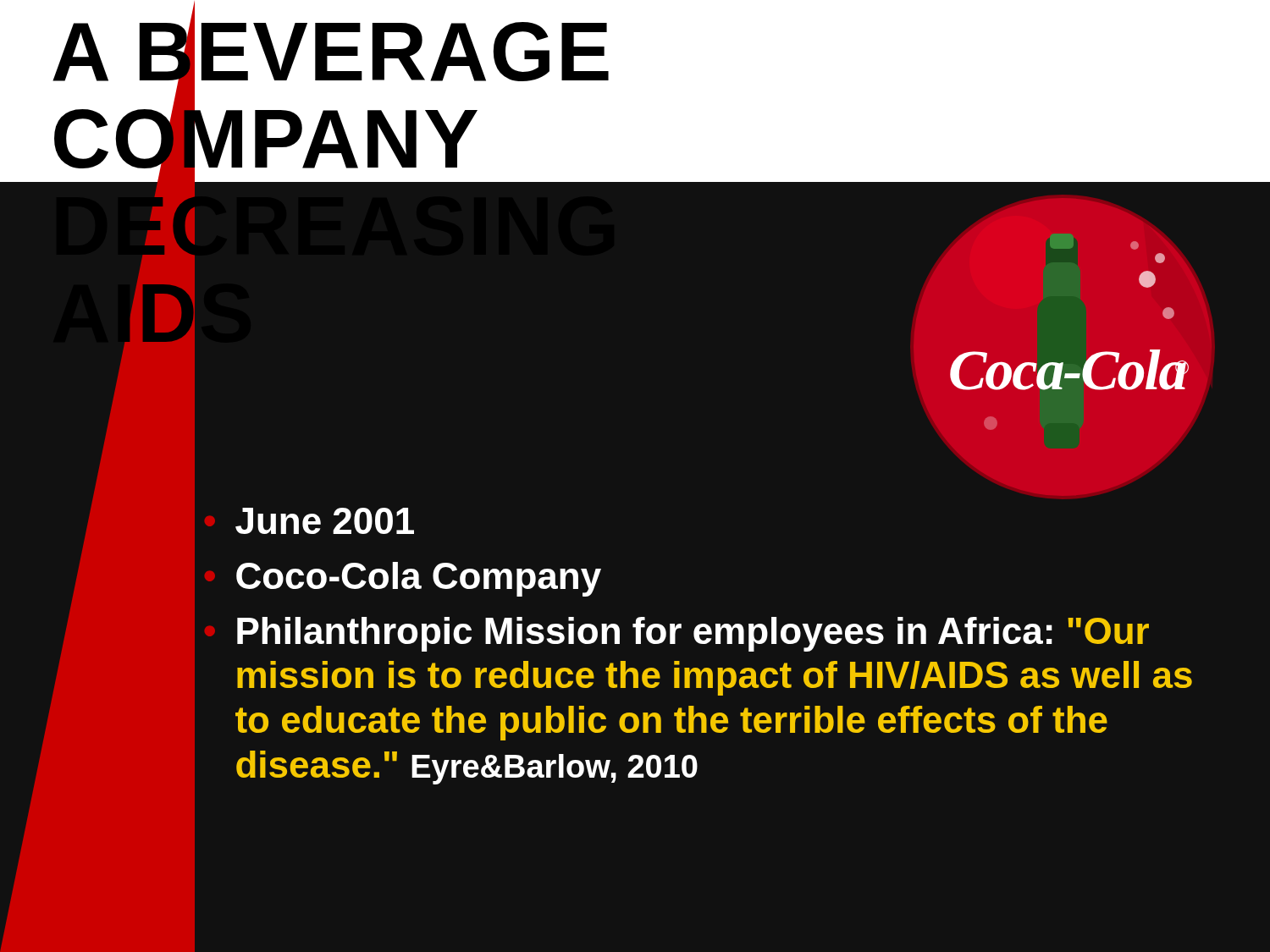
Task: Click on the region starting "• June 2001"
Action: point(309,522)
